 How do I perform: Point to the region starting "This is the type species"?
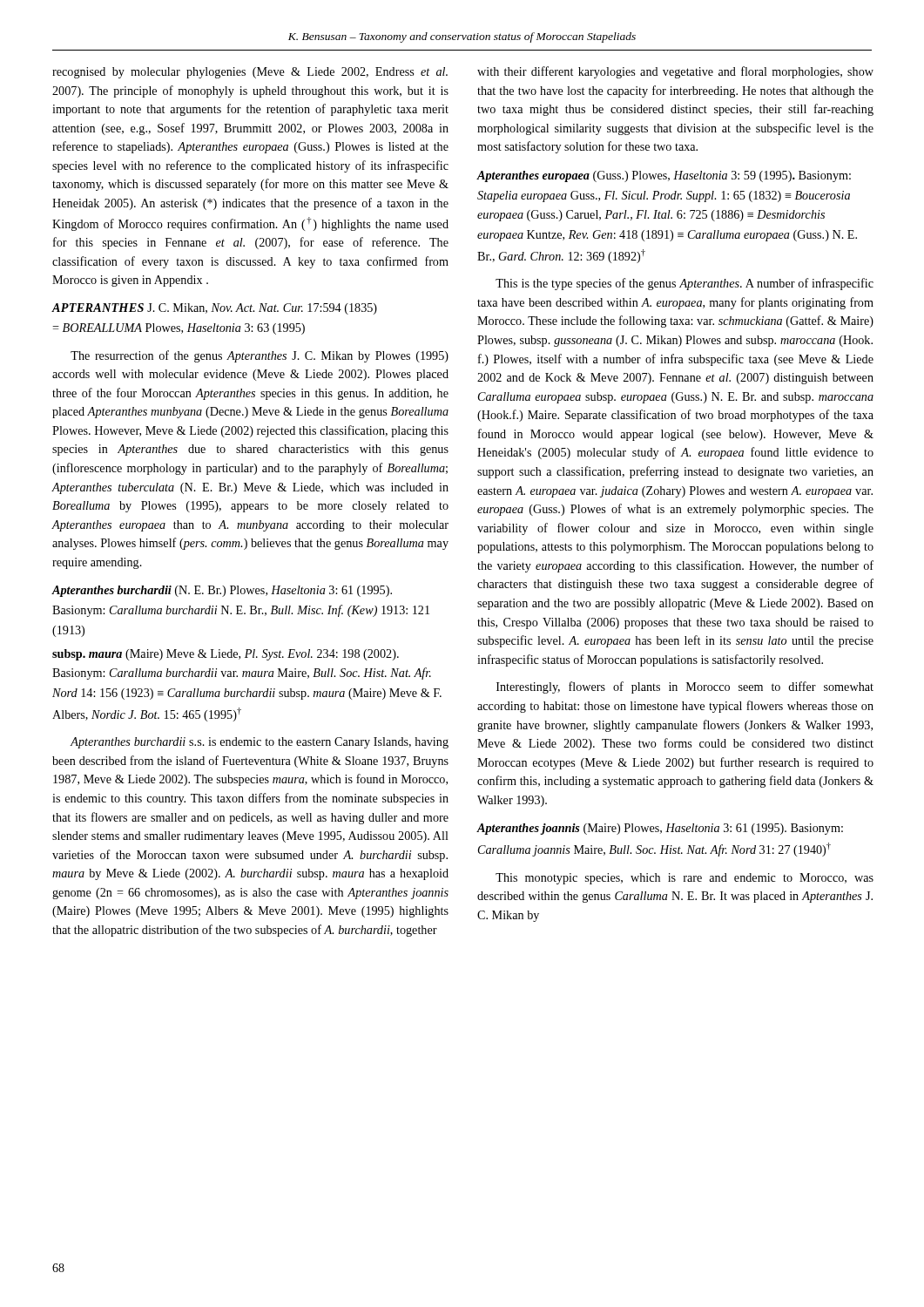675,472
